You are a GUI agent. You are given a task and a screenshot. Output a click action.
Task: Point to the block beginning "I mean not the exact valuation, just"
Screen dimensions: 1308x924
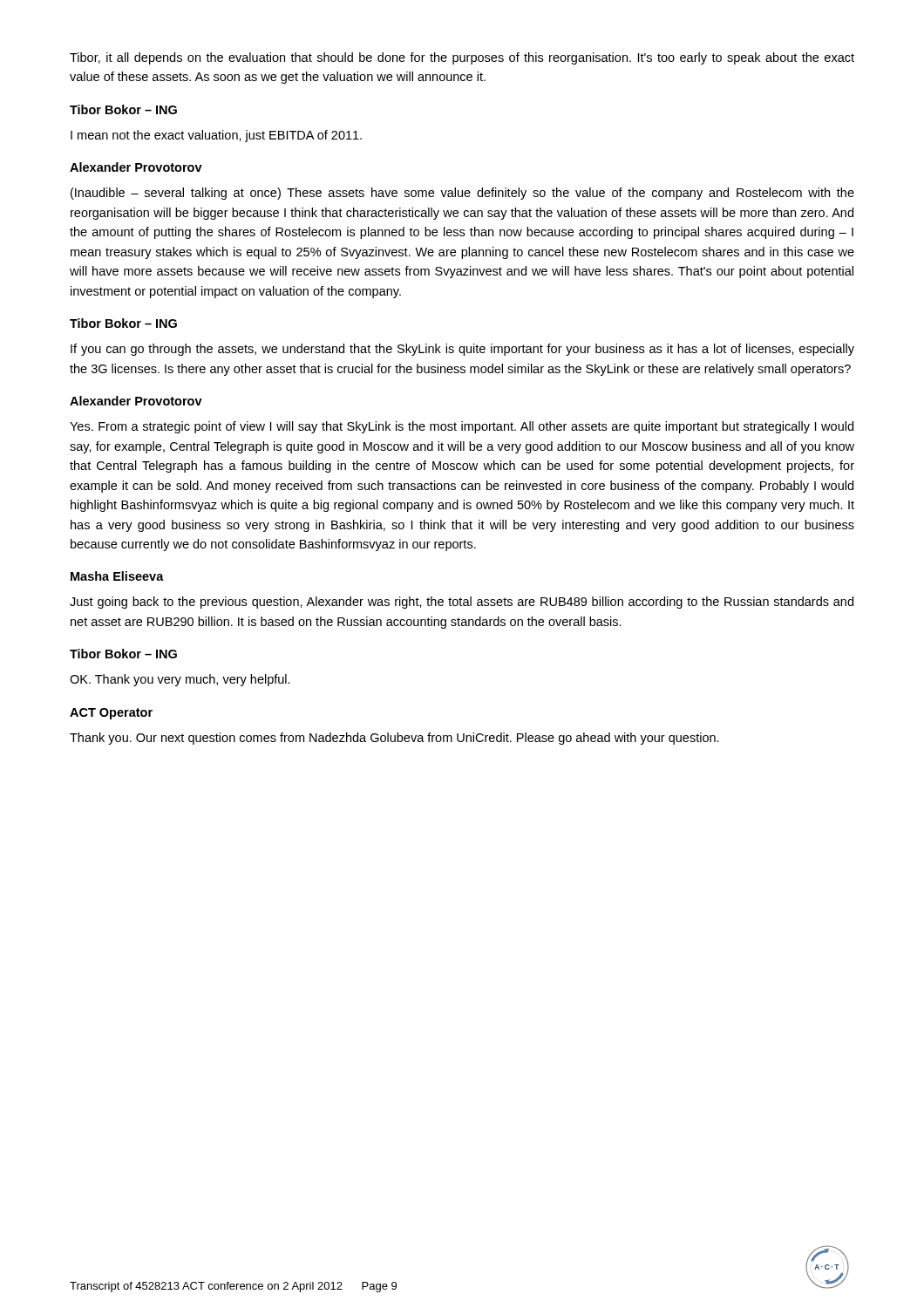216,135
